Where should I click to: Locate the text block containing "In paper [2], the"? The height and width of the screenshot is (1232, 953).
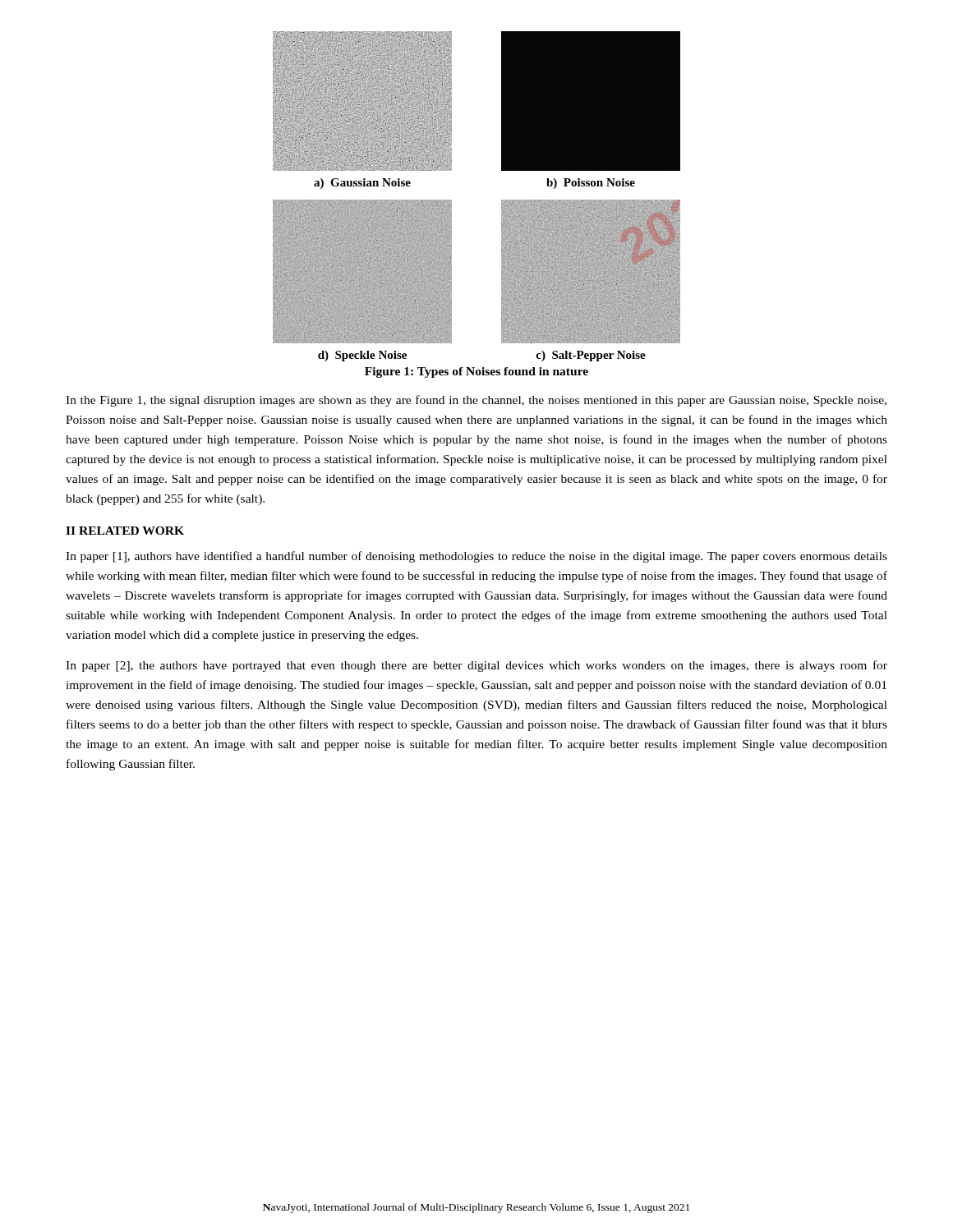click(476, 714)
